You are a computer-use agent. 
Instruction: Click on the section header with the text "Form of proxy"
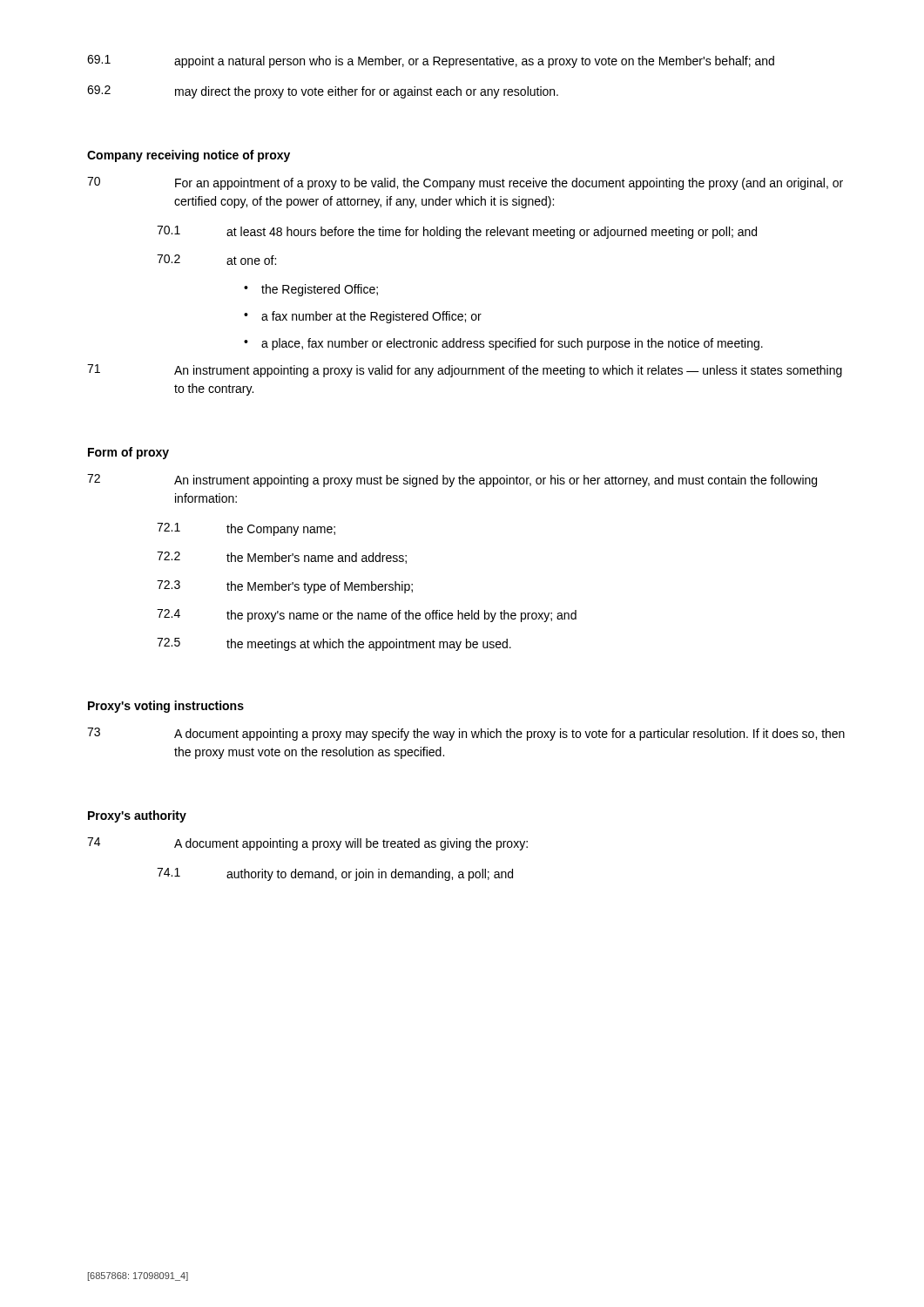pyautogui.click(x=128, y=452)
